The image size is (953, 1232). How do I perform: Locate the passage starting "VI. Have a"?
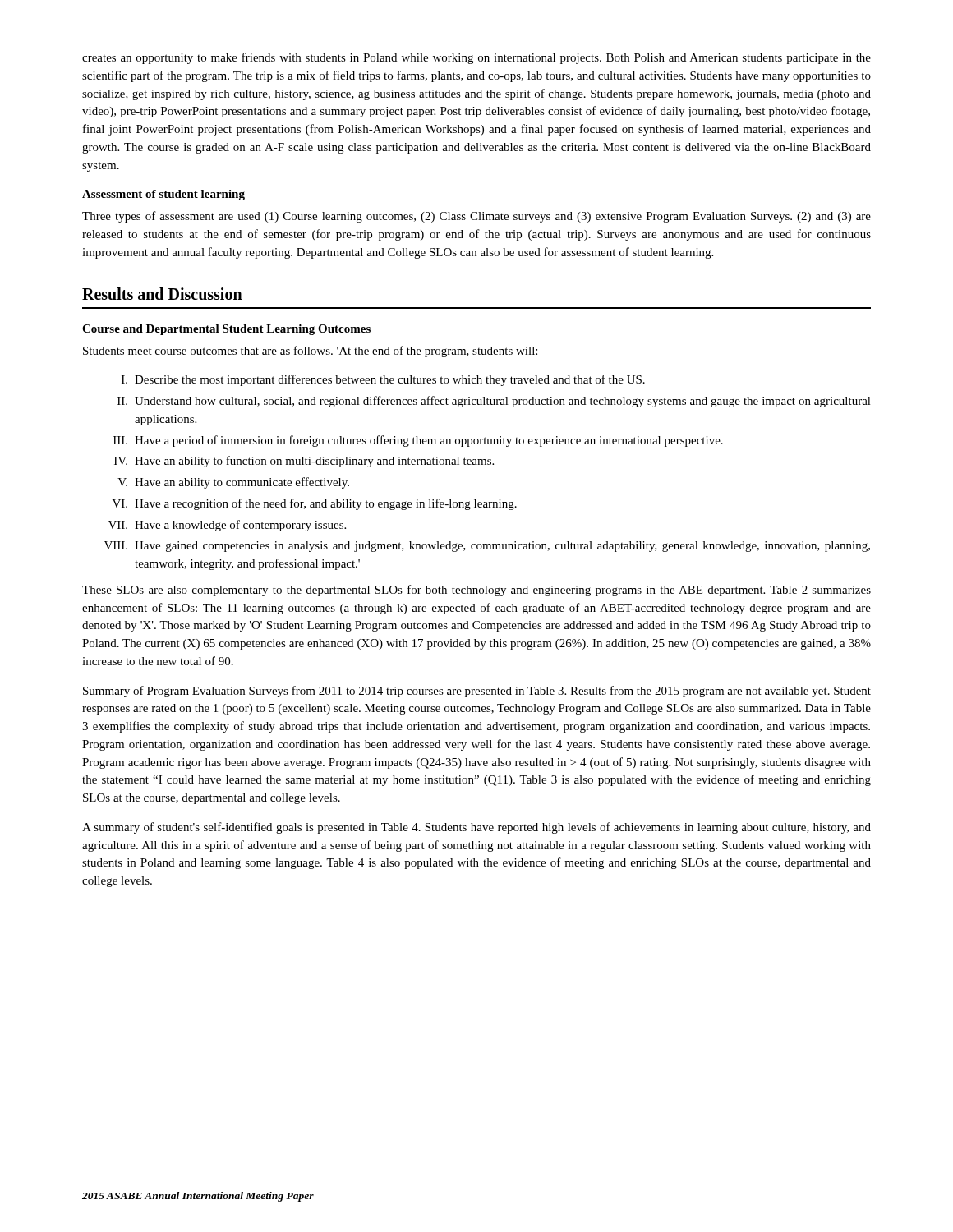(x=476, y=504)
